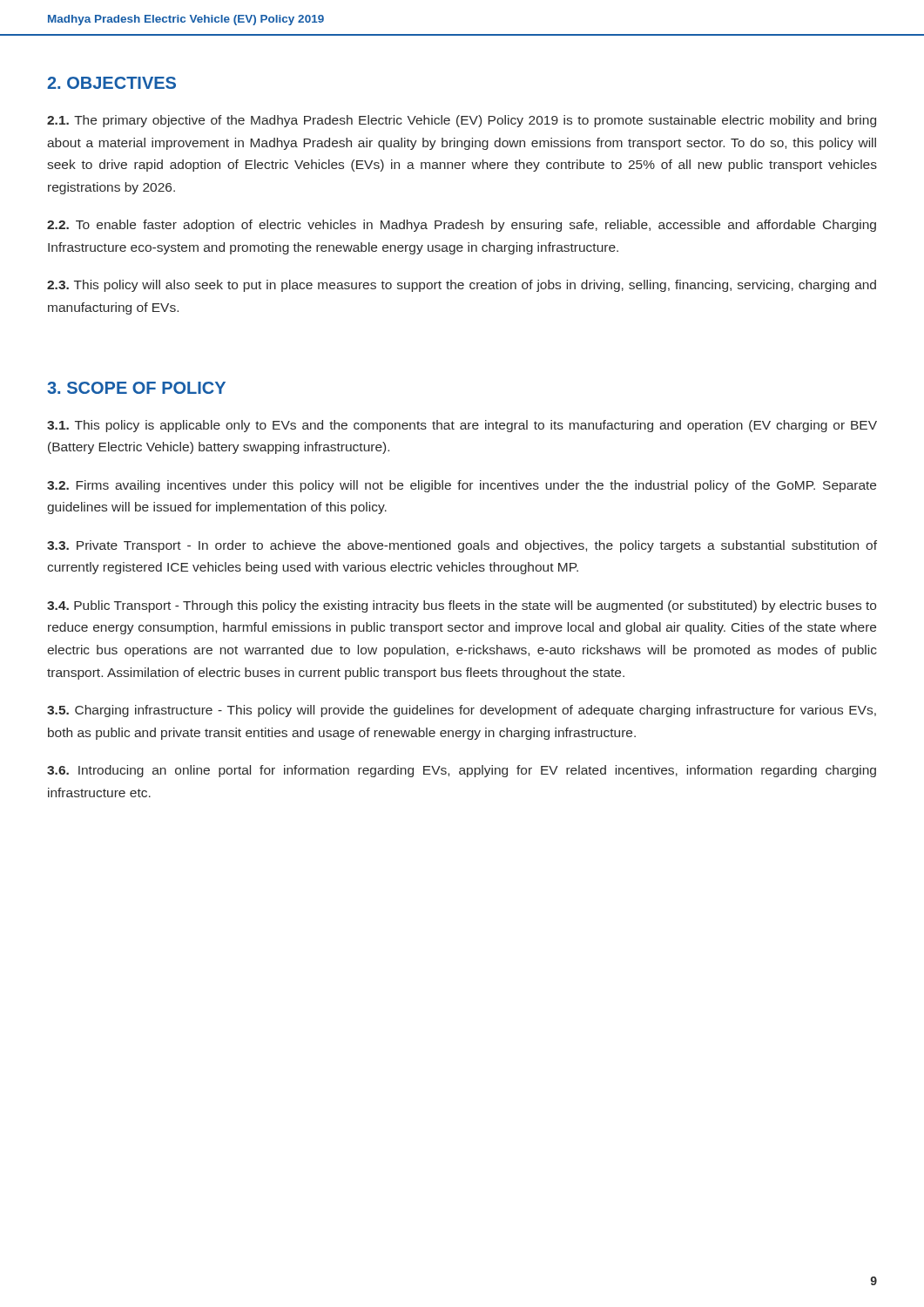The image size is (924, 1307).
Task: Locate the text block containing "4. Public Transport - Through this"
Action: tap(462, 638)
